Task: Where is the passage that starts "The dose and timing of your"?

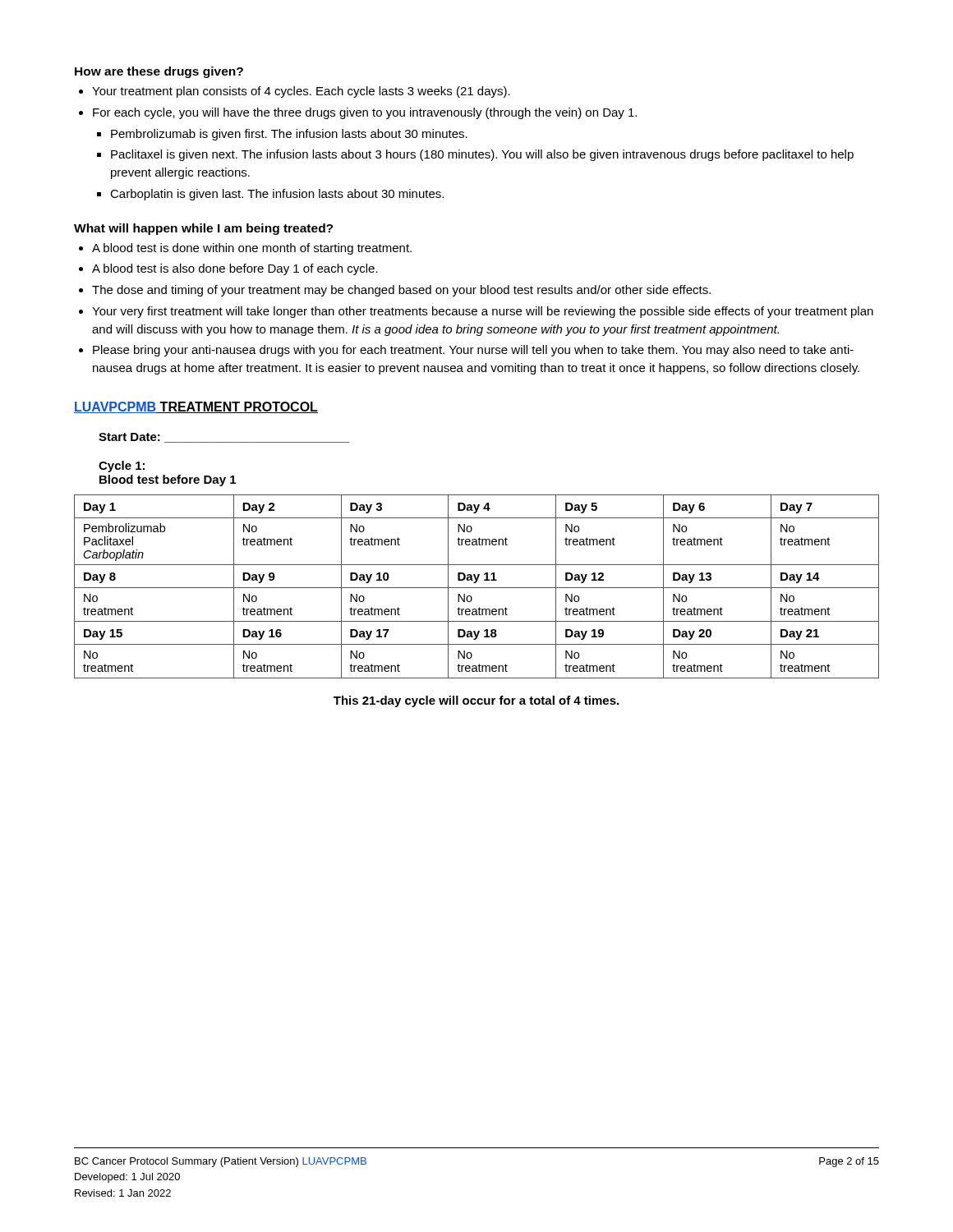Action: 402,290
